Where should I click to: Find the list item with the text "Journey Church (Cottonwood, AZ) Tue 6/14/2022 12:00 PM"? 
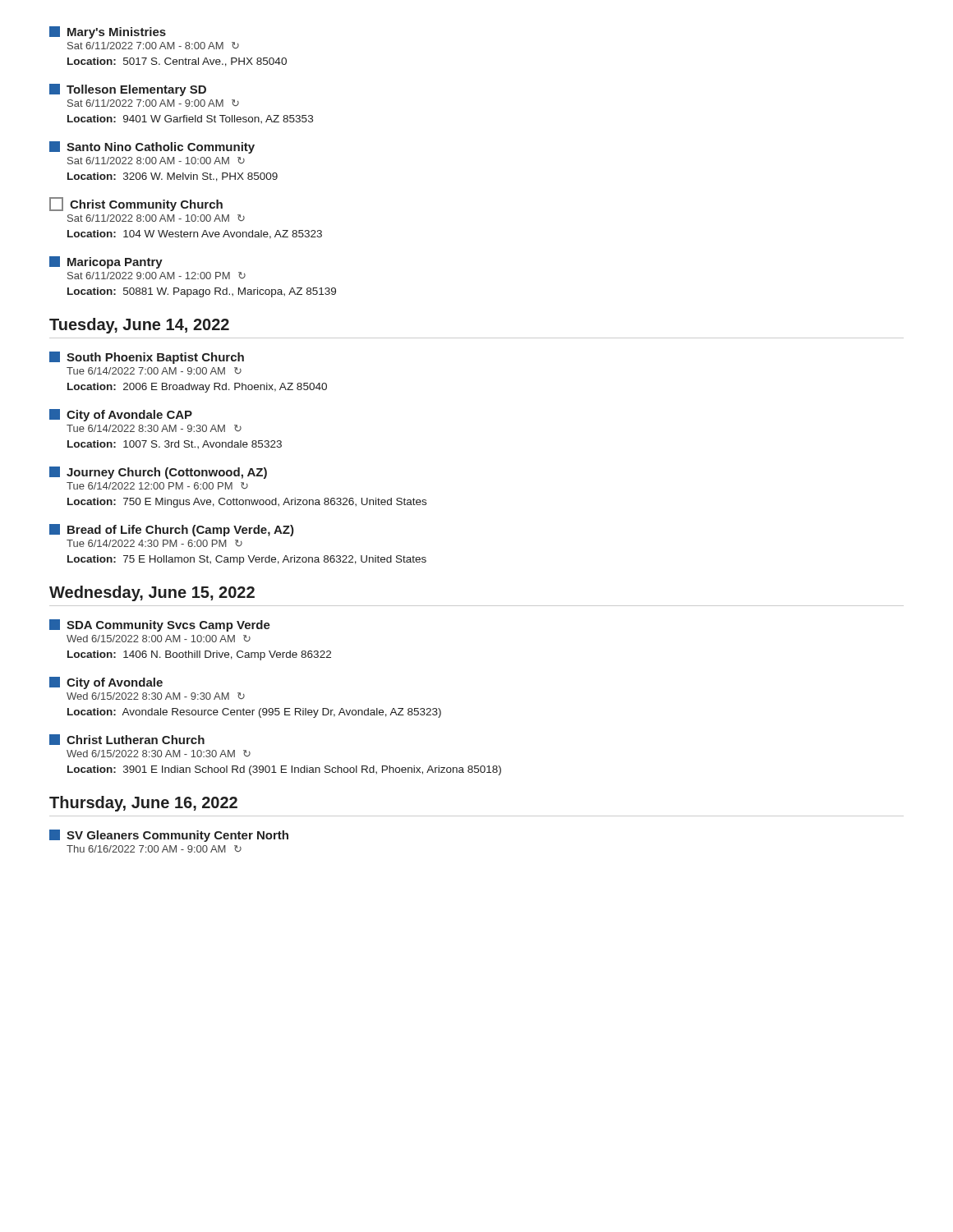(x=158, y=473)
